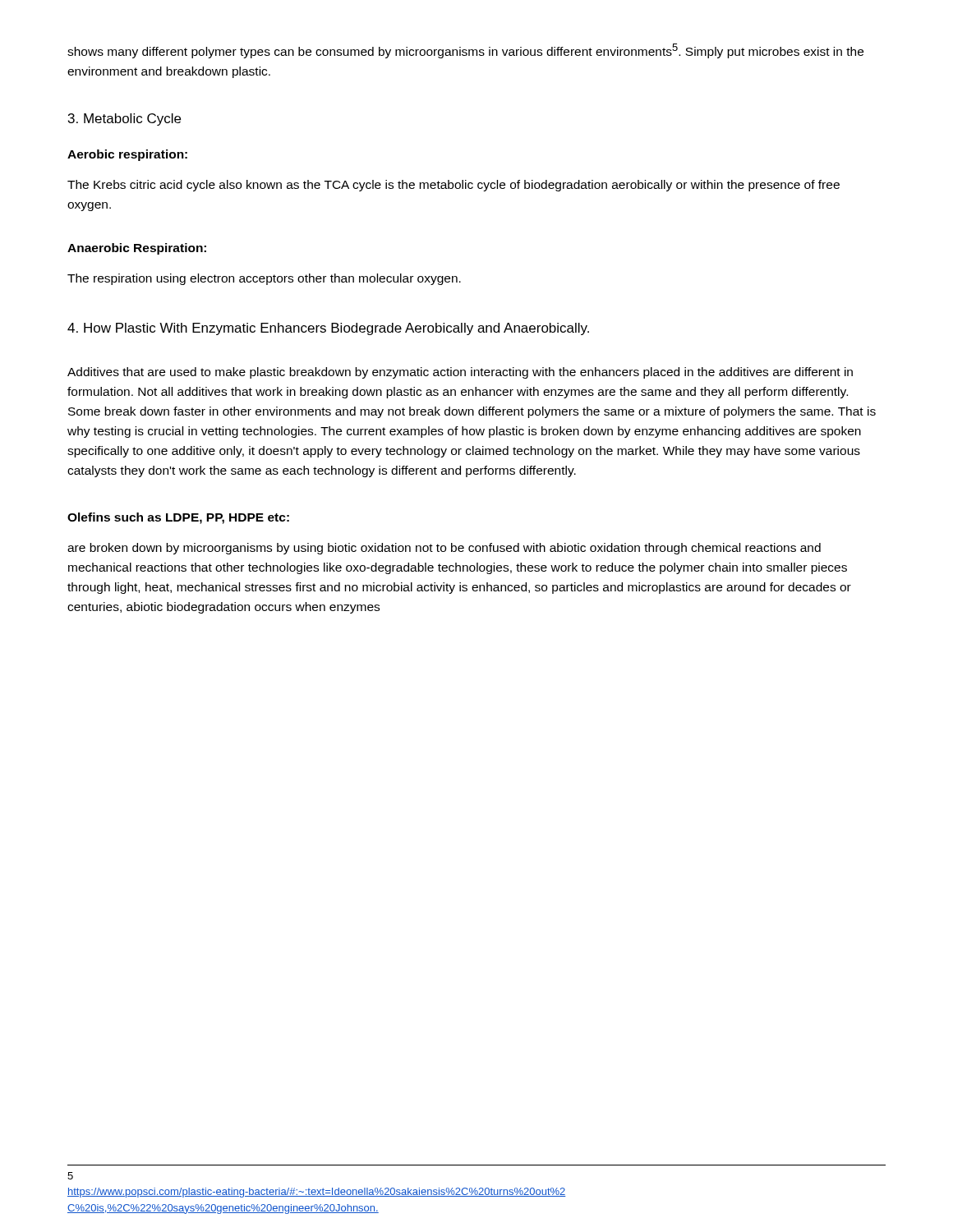Locate the region starting "4. How Plastic With Enzymatic Enhancers Biodegrade"
Viewport: 953px width, 1232px height.
tap(329, 328)
